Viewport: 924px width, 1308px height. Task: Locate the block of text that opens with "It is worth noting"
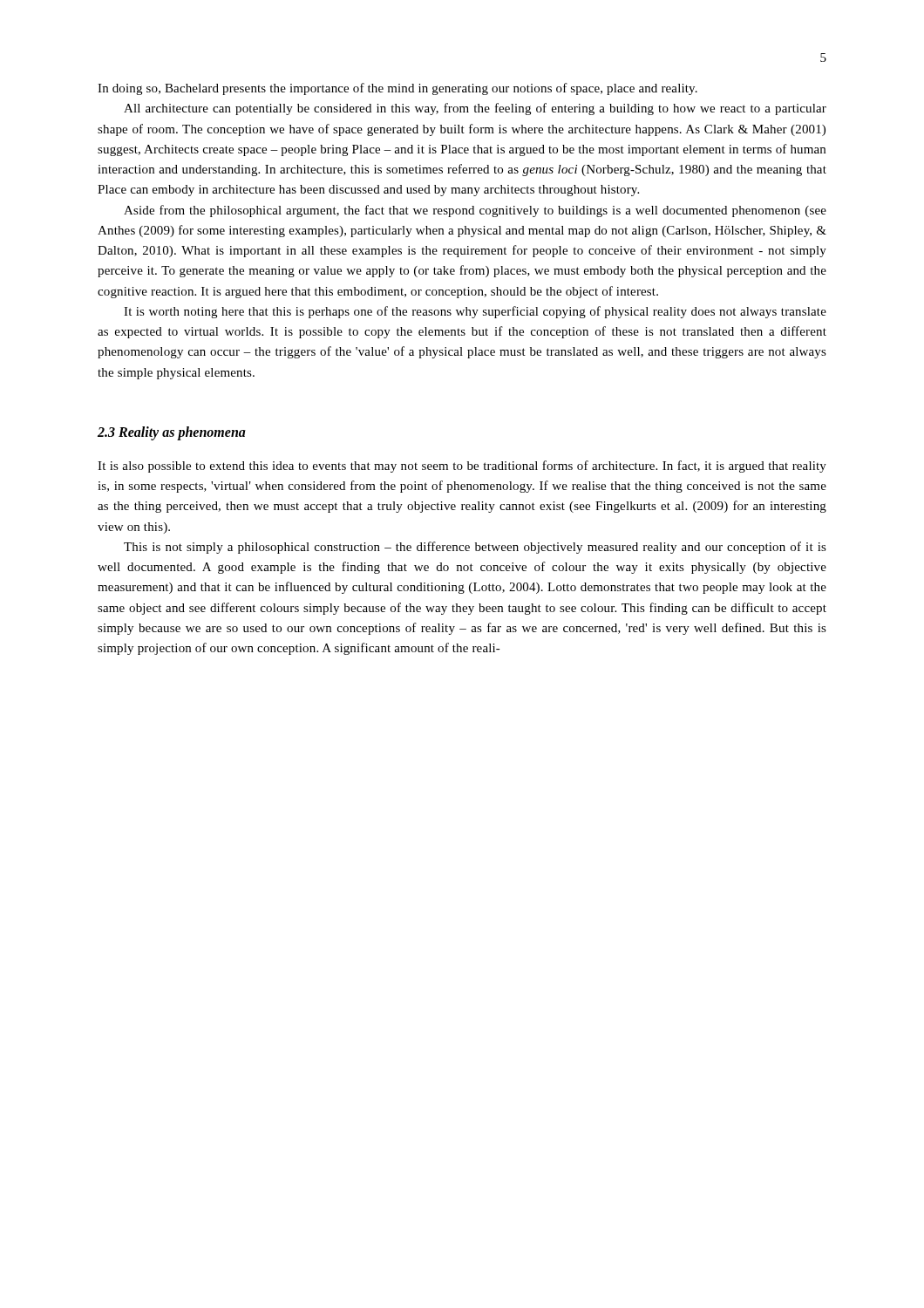click(x=462, y=342)
